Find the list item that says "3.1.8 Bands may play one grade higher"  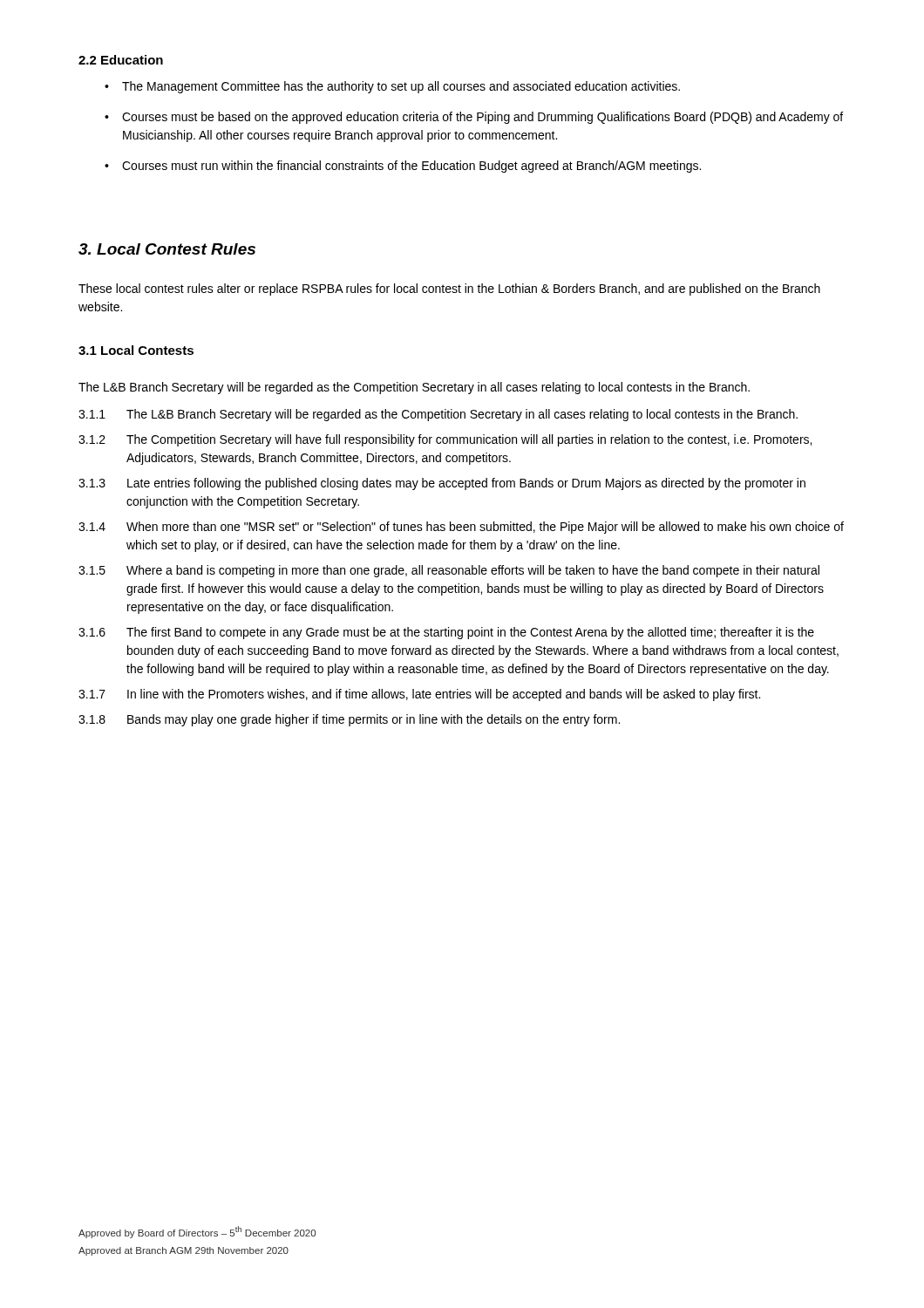pyautogui.click(x=462, y=720)
